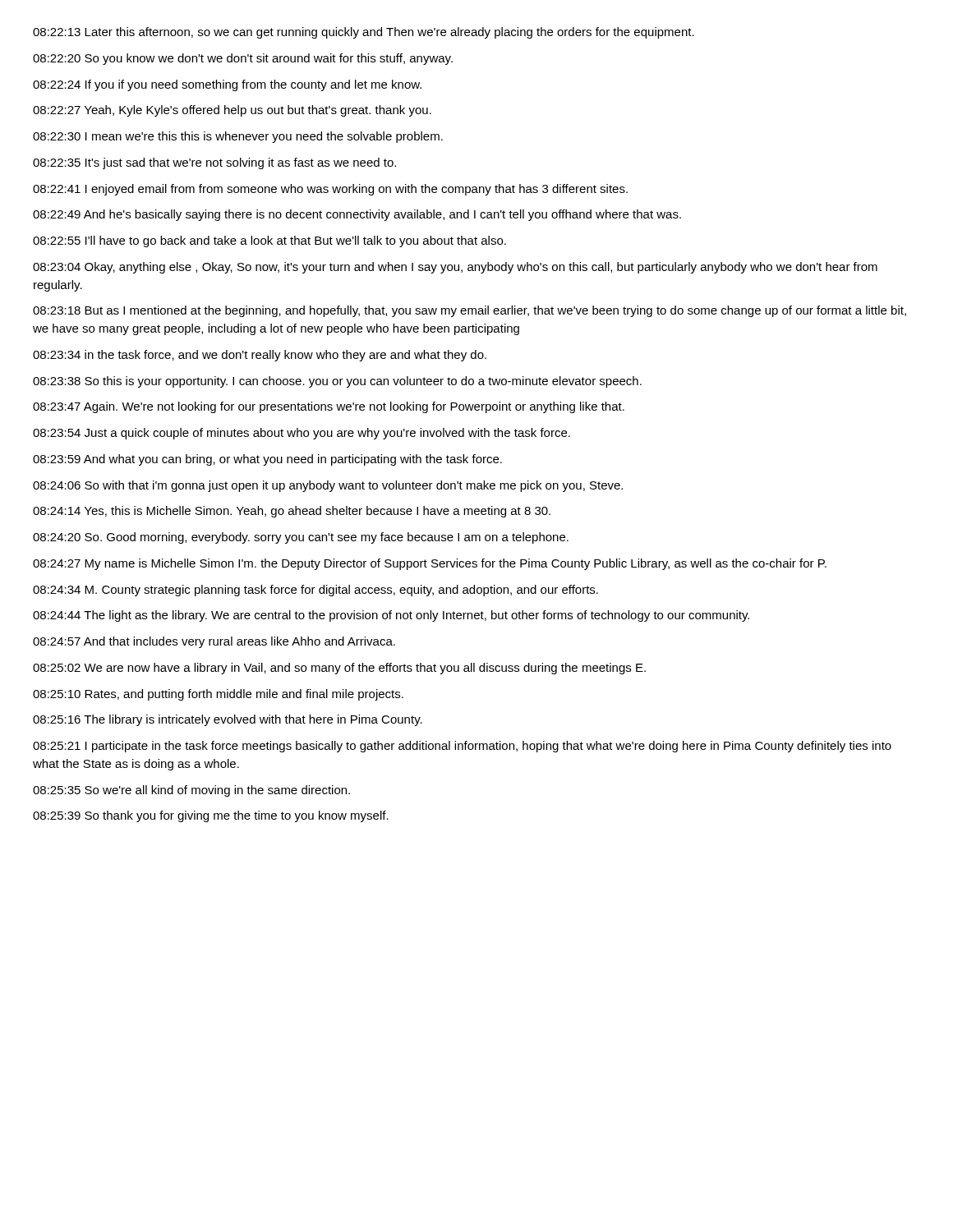
Task: Find the text block that says "08:23:18 But as I mentioned at the beginning,"
Action: 470,319
